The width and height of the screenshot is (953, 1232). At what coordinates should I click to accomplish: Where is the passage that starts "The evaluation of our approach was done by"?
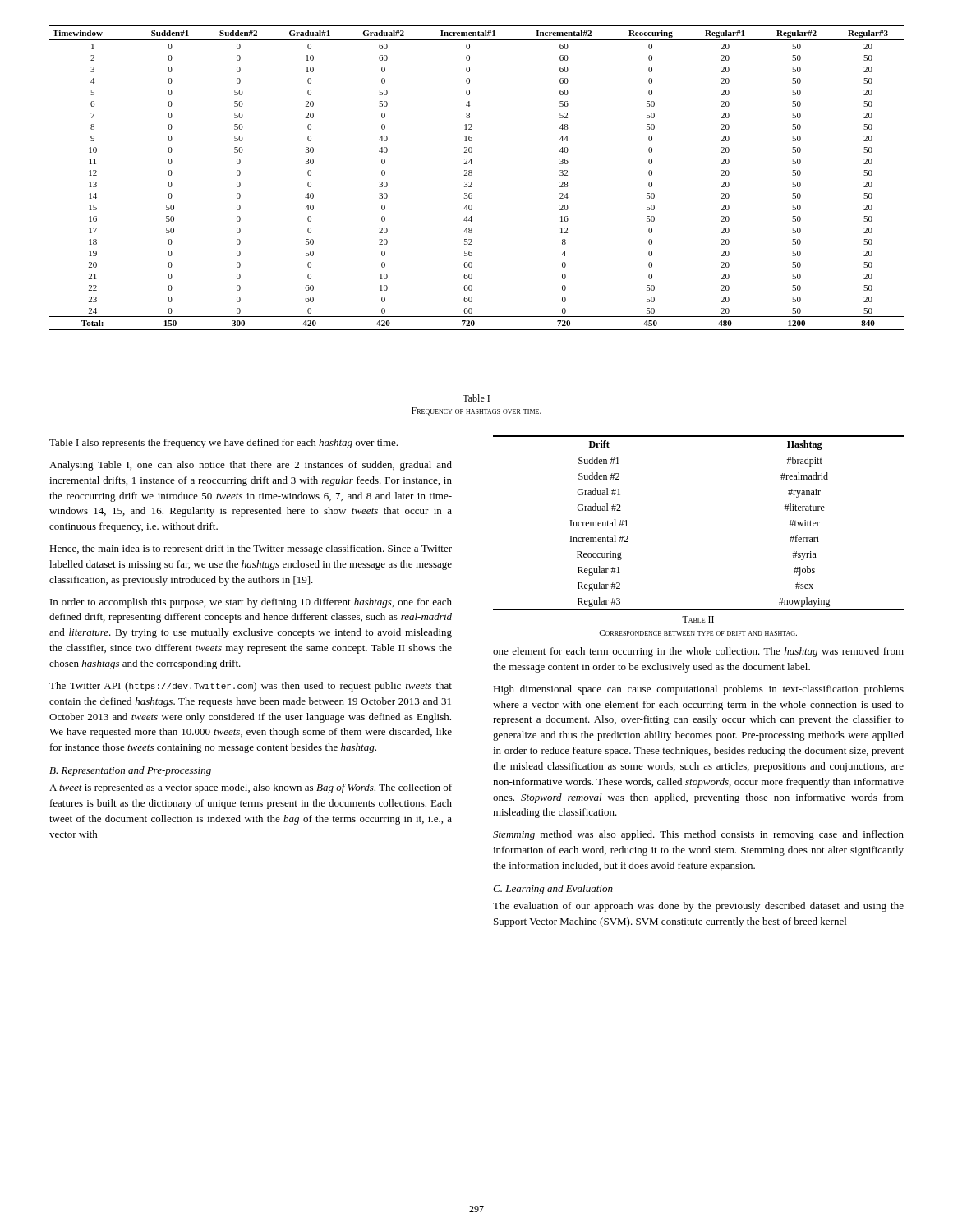(x=698, y=914)
